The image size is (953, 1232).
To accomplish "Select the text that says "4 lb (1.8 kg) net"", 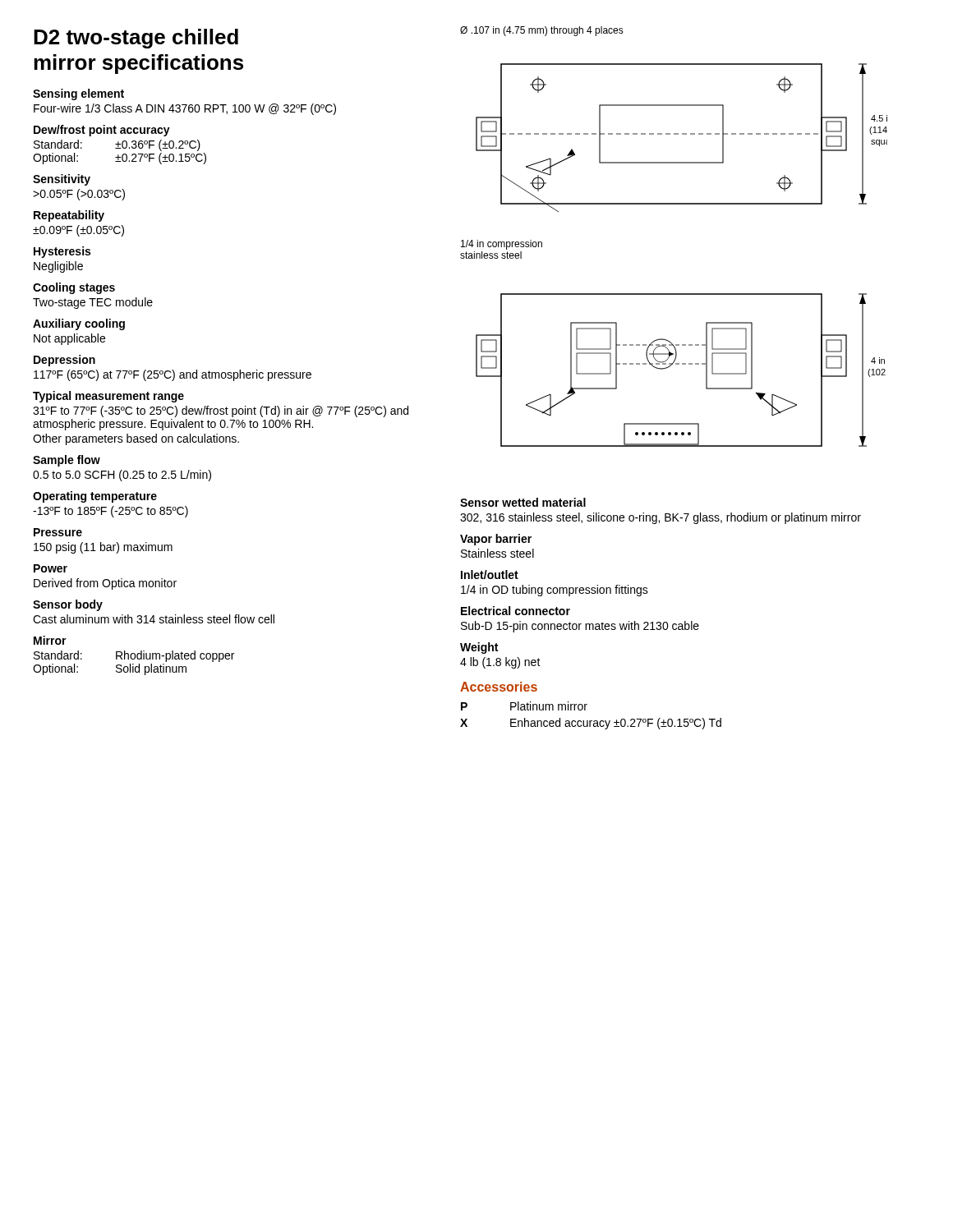I will tap(500, 663).
